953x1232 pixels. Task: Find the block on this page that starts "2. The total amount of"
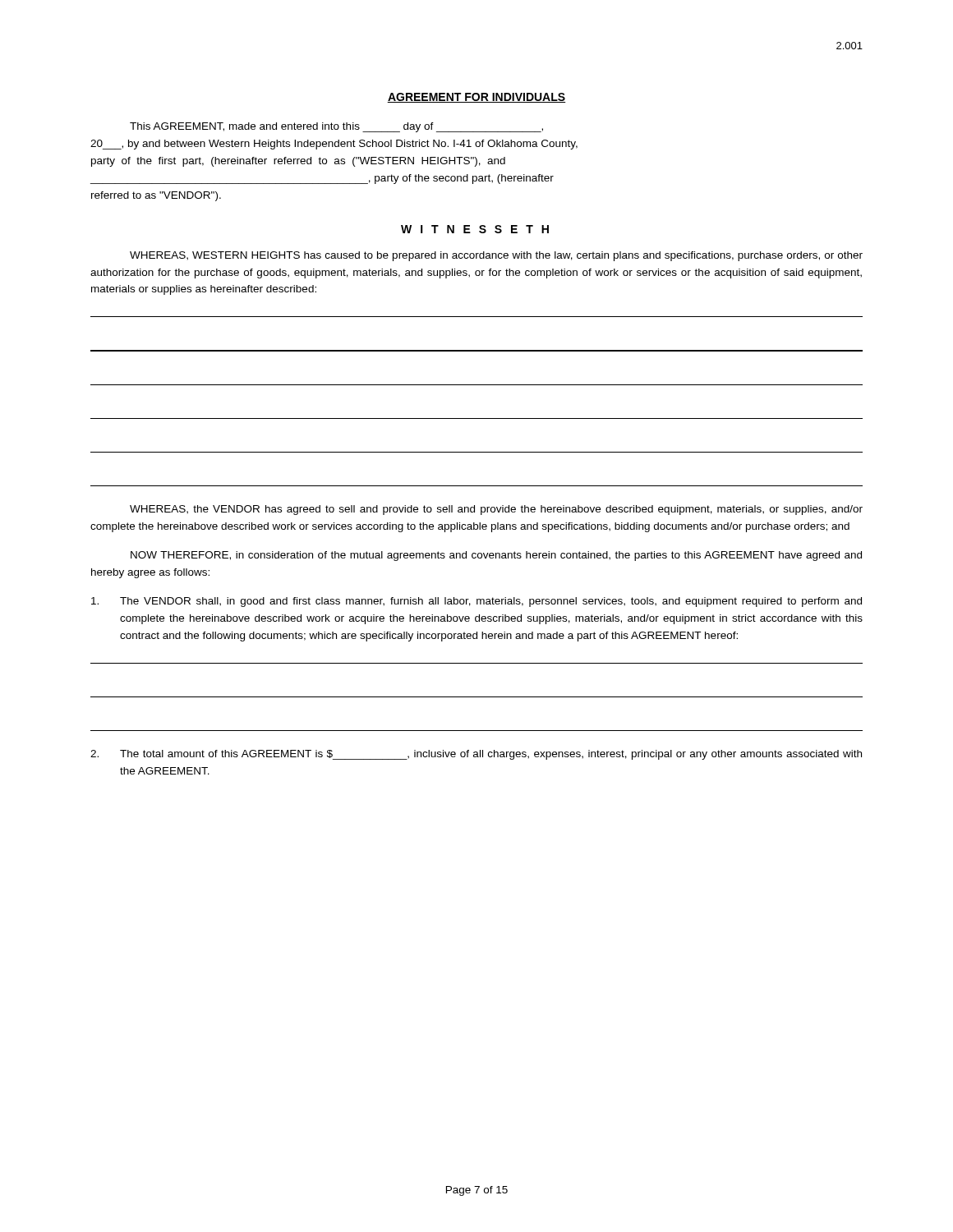(x=476, y=763)
